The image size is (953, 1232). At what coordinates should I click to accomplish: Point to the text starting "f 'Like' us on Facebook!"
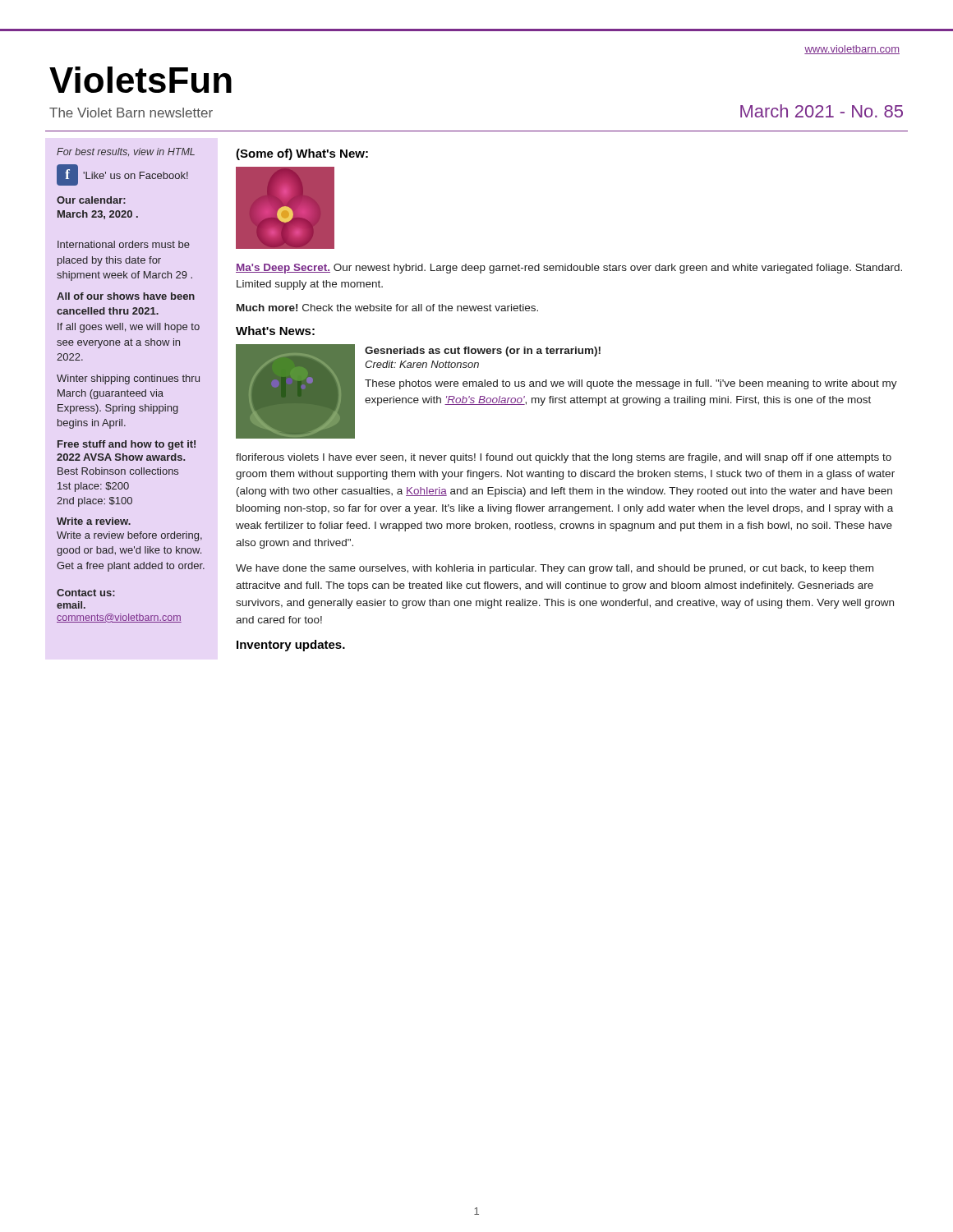click(123, 175)
